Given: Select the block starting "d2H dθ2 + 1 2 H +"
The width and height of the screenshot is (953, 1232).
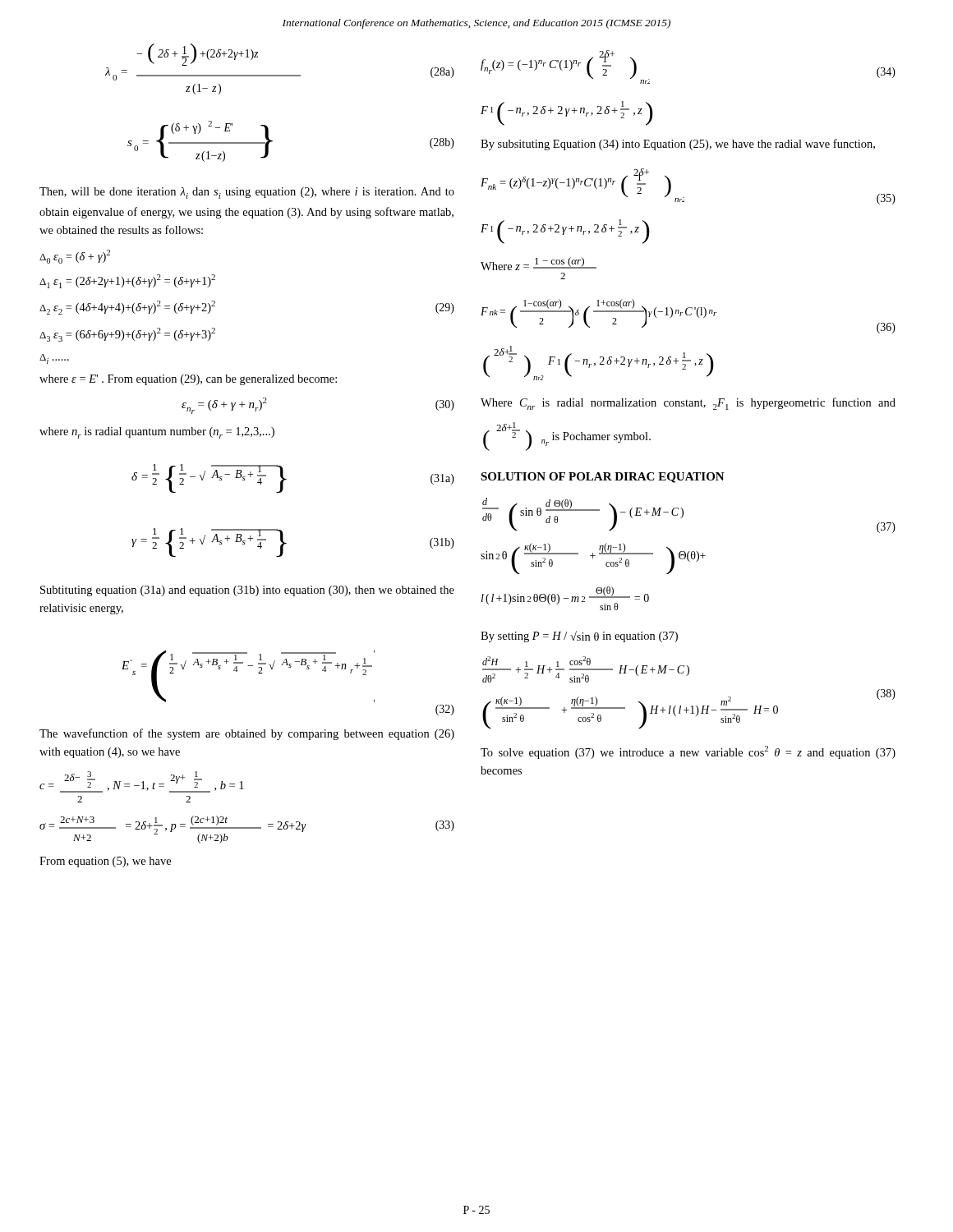Looking at the screenshot, I should click(x=688, y=693).
